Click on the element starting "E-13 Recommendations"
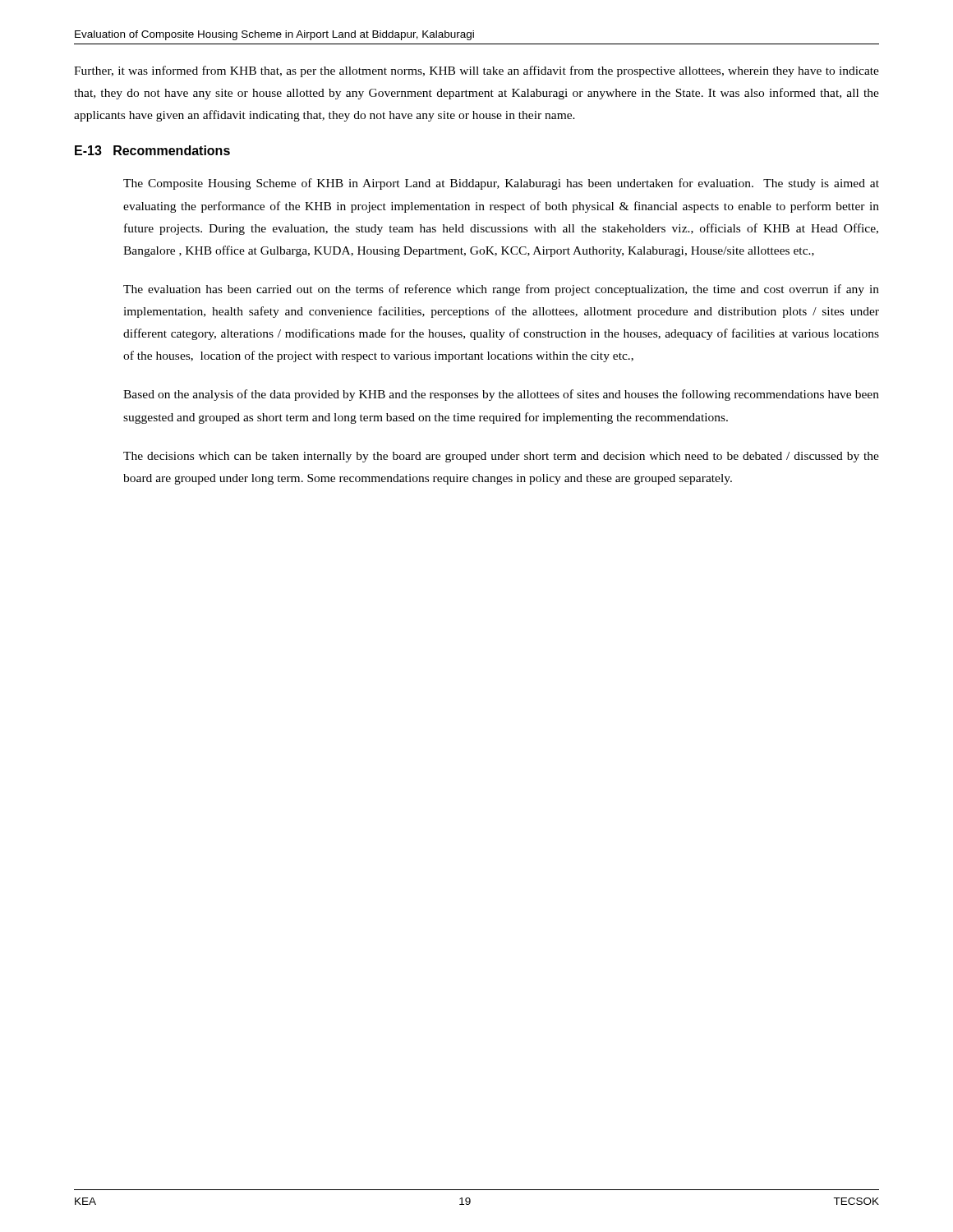Screen dimensions: 1232x953 coord(152,151)
